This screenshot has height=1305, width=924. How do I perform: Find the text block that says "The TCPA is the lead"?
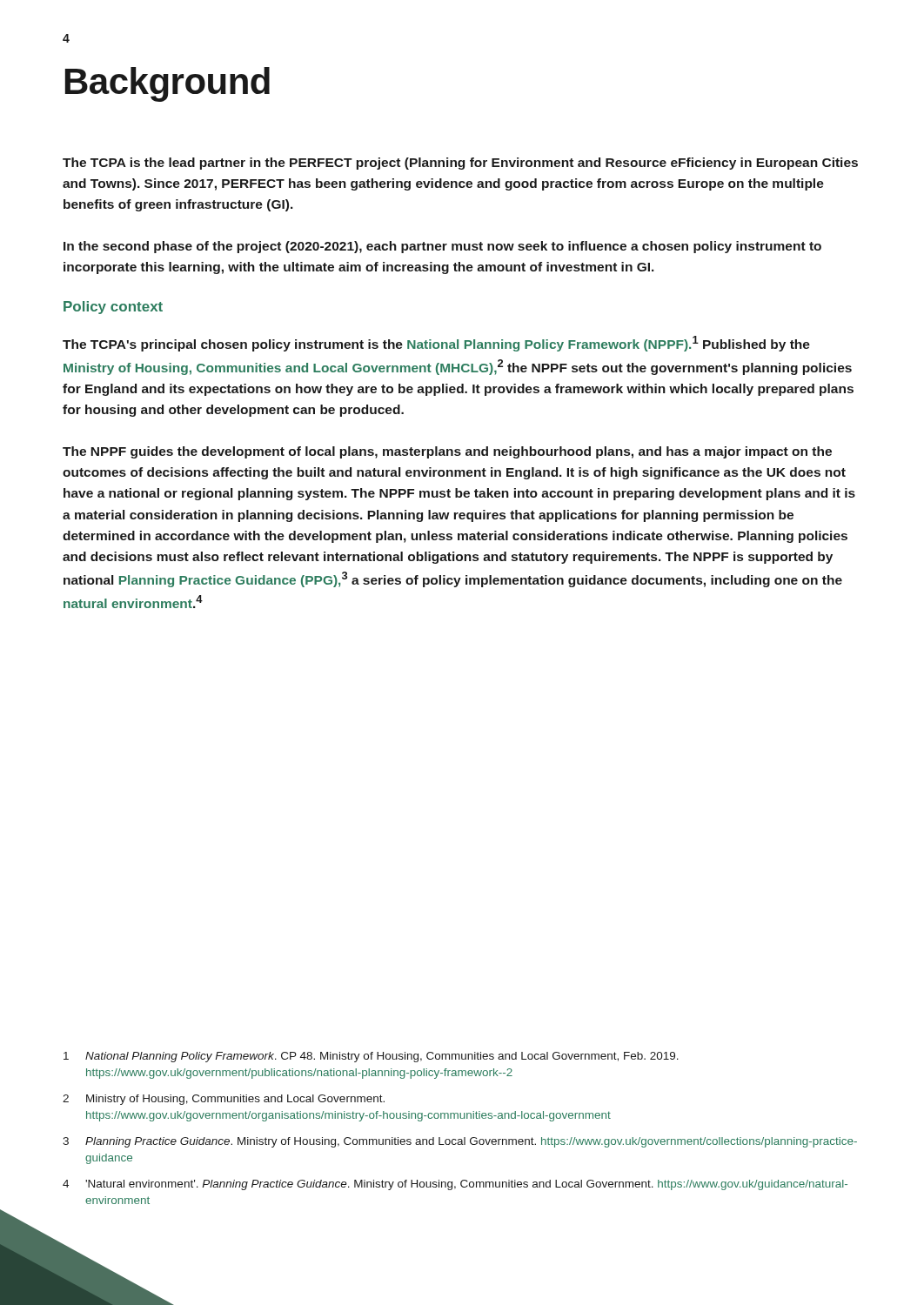click(x=461, y=183)
